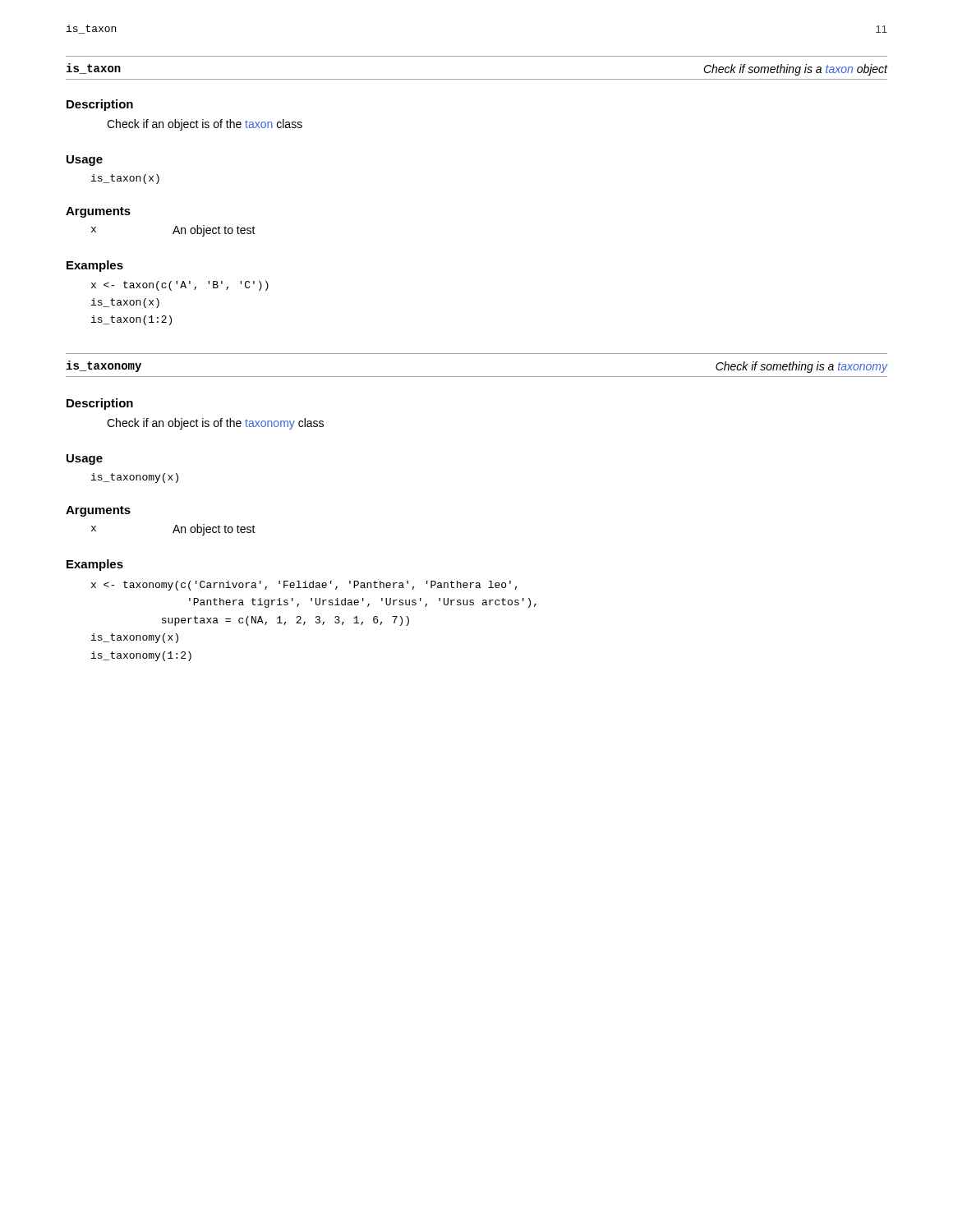
Task: Locate the block of text that opens with "x <- taxonomy(c('Carnivora', 'Felidae', 'Panthera',"
Action: [315, 621]
